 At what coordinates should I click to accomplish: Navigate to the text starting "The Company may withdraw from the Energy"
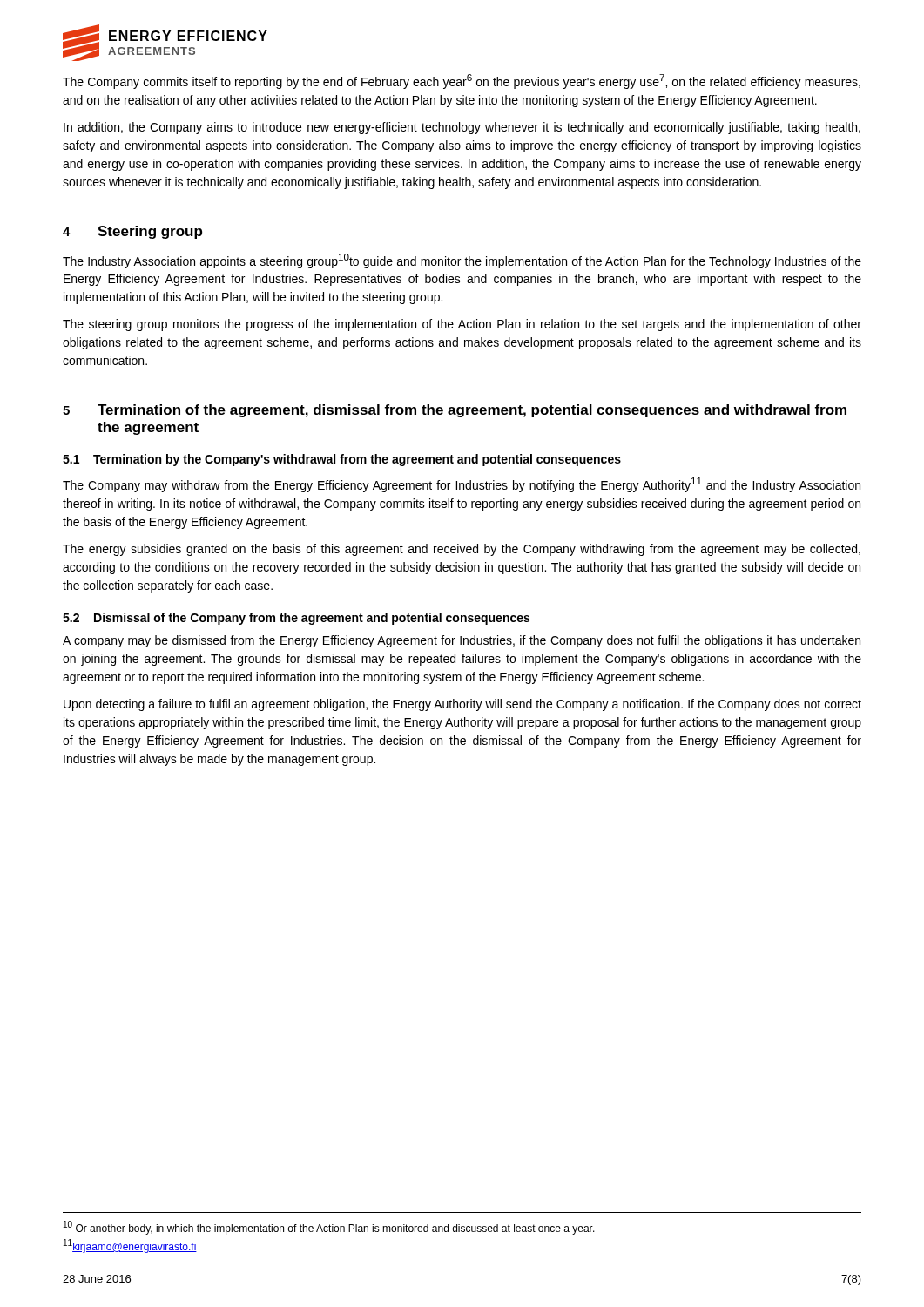coord(462,502)
